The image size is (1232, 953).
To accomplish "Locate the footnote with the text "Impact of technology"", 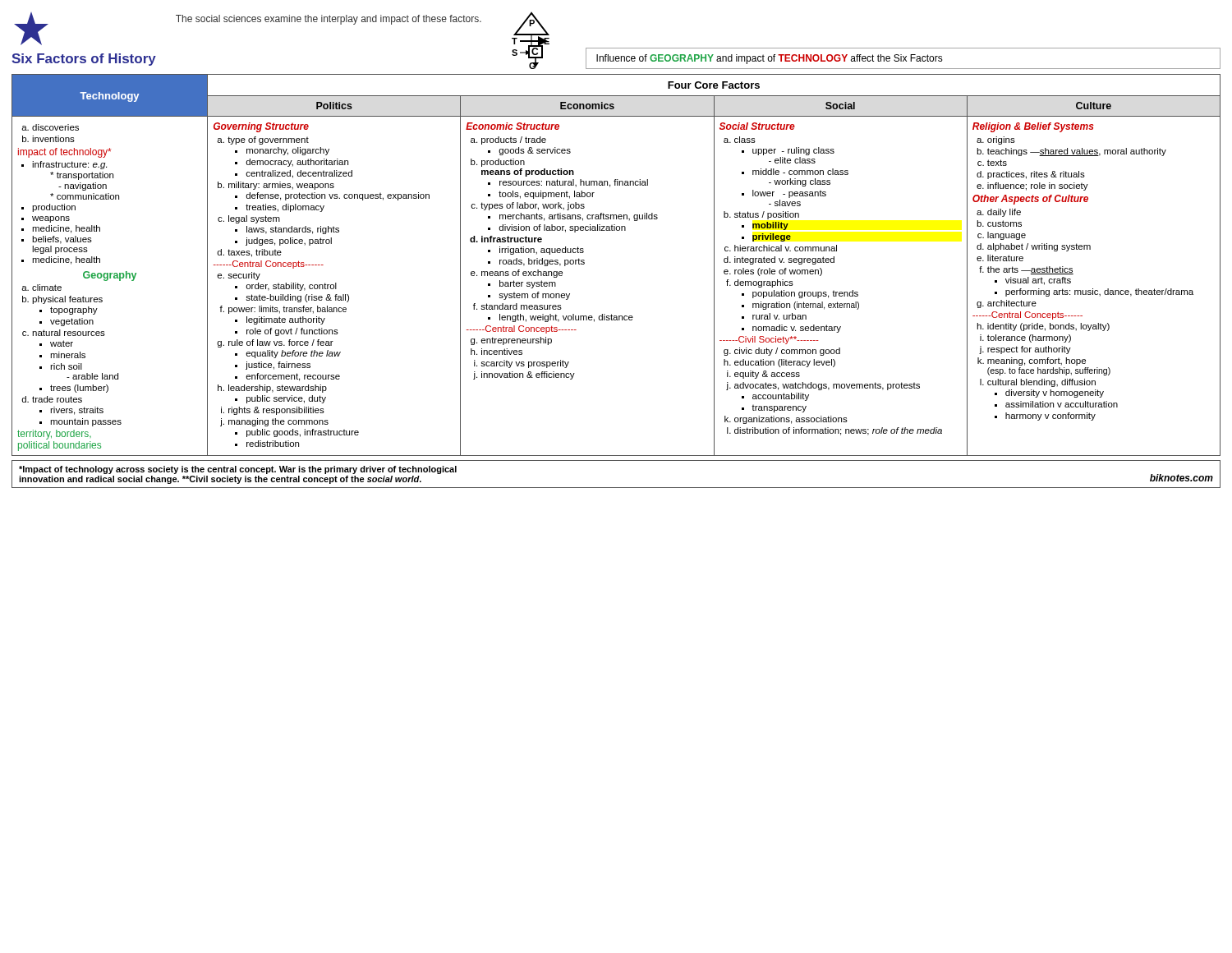I will pyautogui.click(x=227, y=476).
